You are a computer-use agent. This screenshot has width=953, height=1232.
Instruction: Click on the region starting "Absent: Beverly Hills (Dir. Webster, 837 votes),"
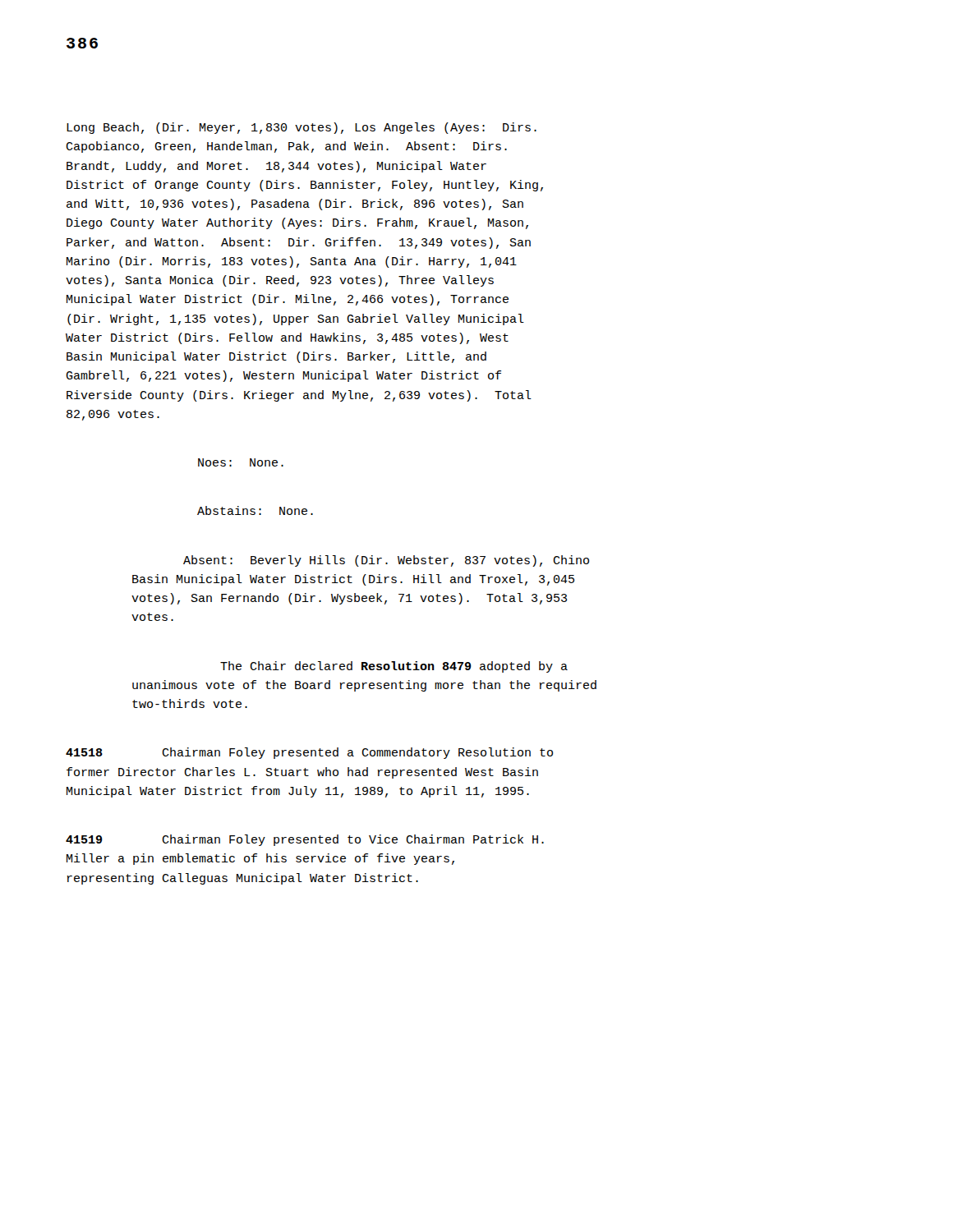click(361, 590)
